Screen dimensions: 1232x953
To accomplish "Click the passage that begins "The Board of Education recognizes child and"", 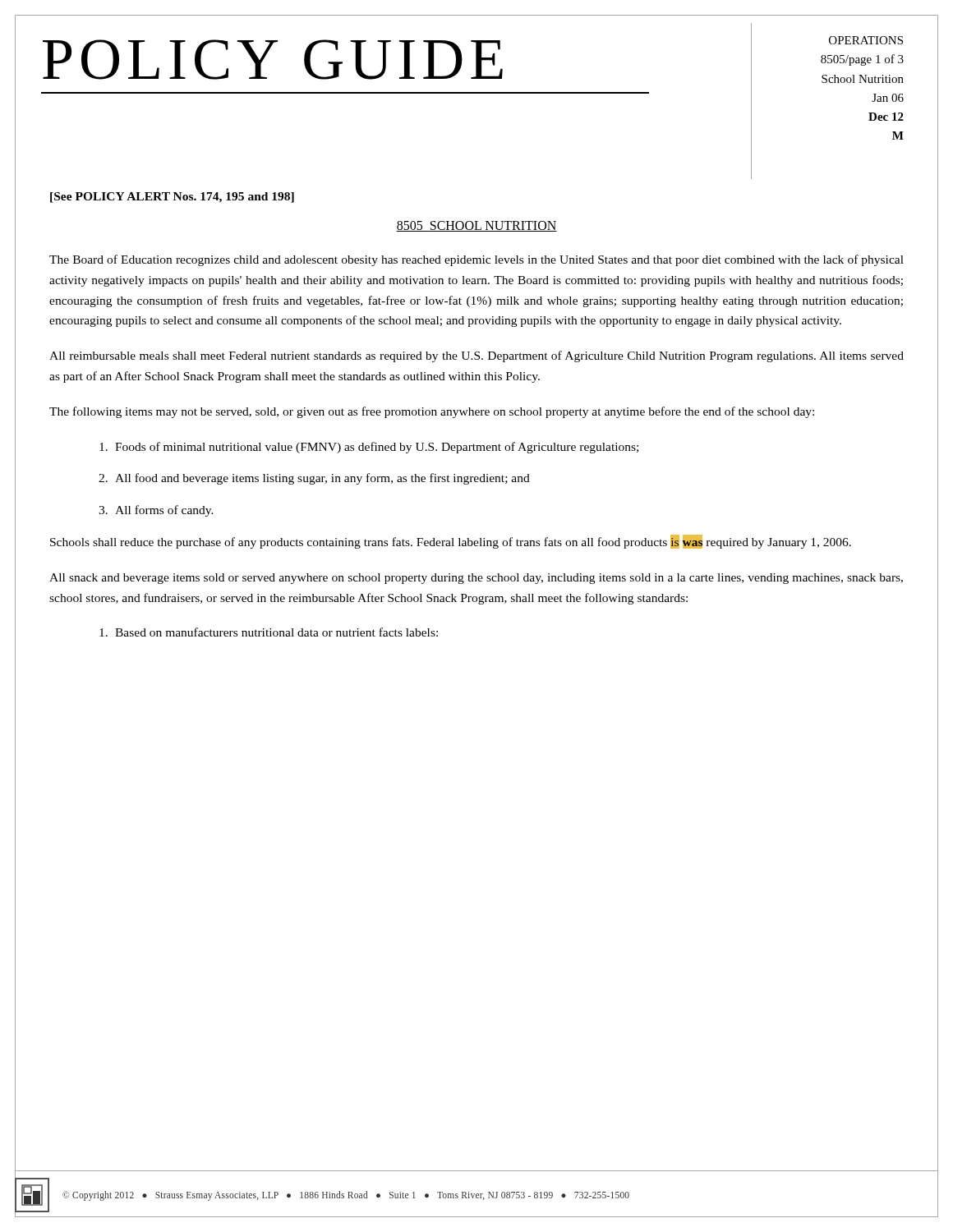I will click(x=476, y=290).
